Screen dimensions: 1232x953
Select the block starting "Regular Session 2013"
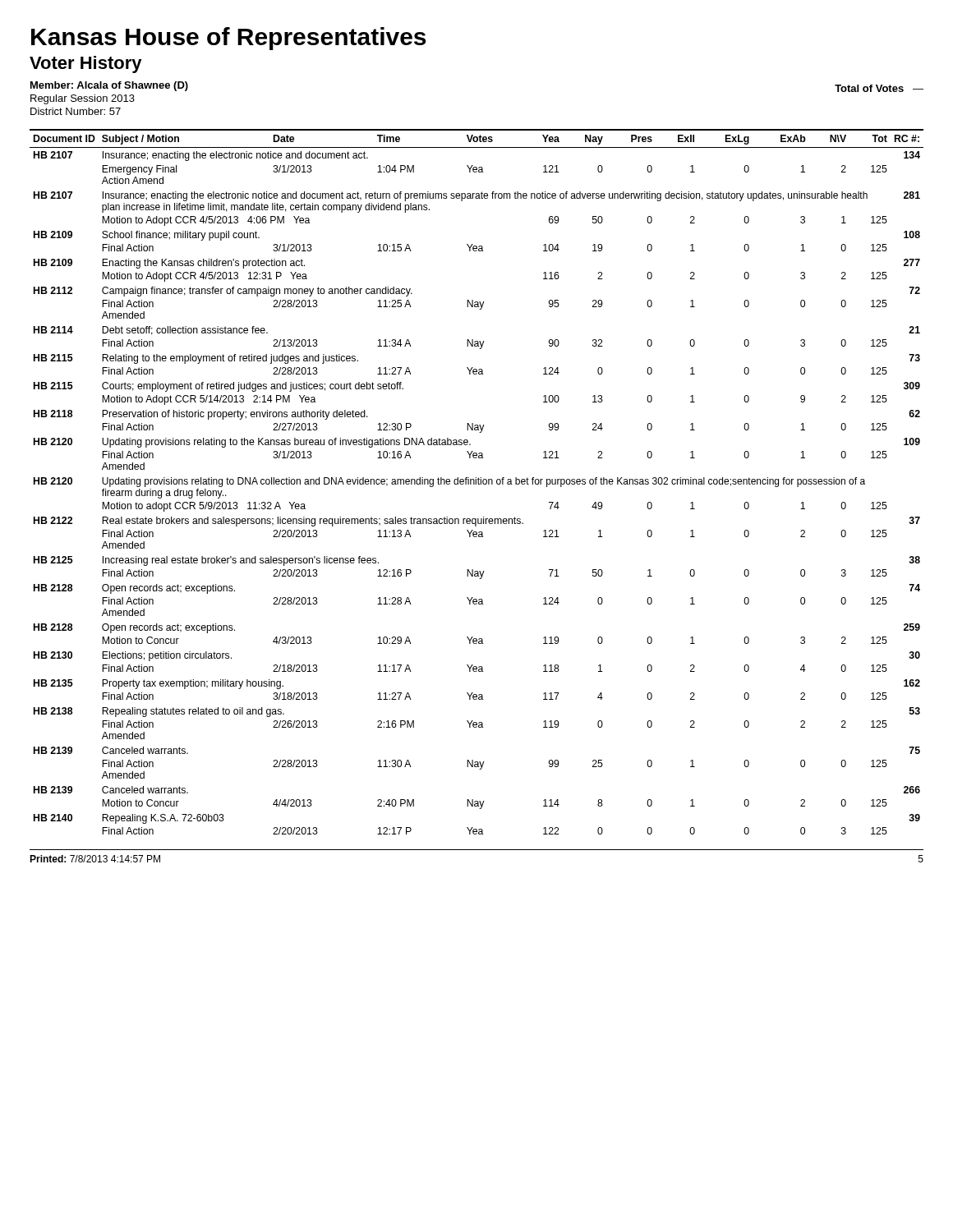[82, 98]
